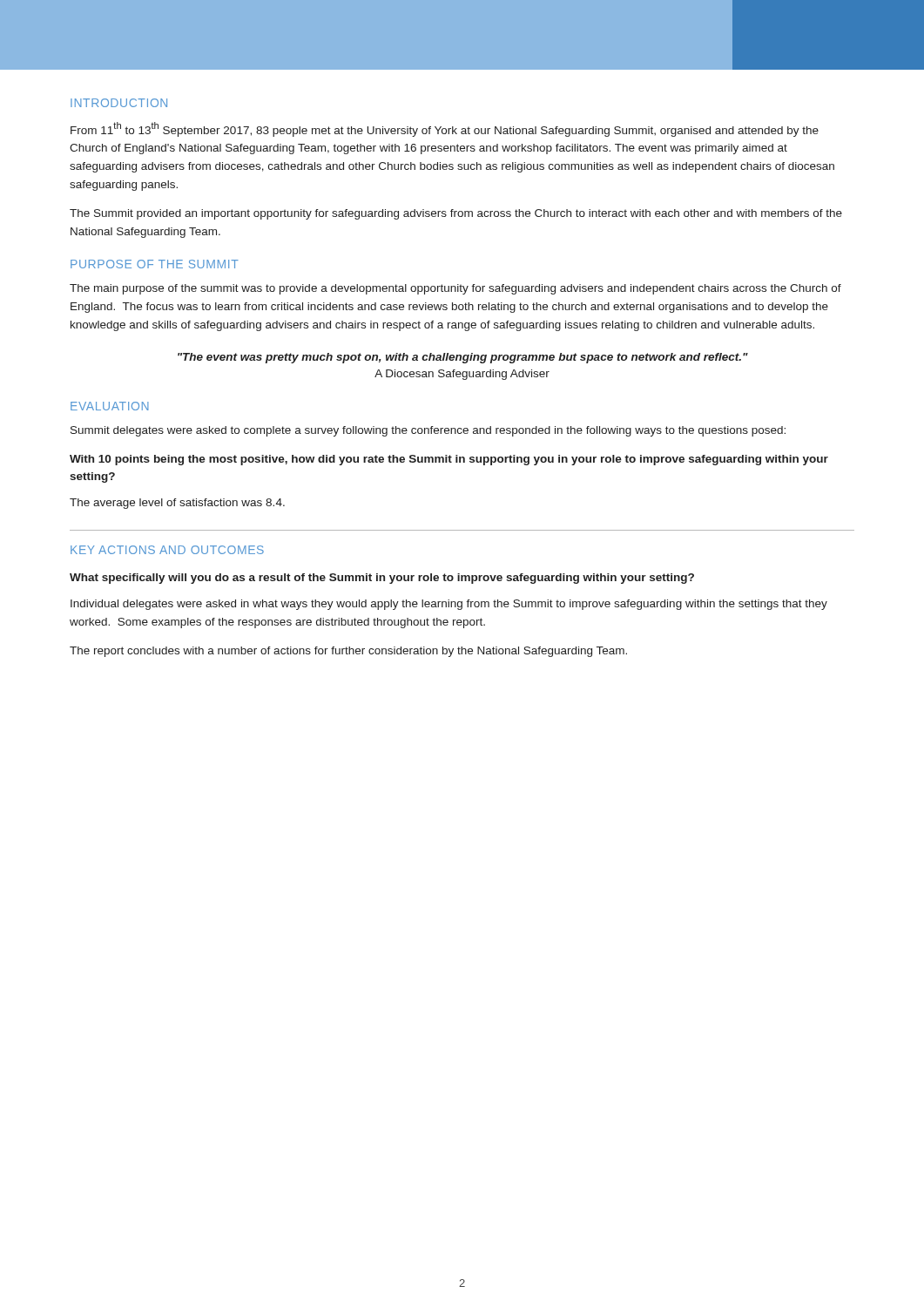Find the element starting "With 10 points being"
The width and height of the screenshot is (924, 1307).
(x=449, y=467)
